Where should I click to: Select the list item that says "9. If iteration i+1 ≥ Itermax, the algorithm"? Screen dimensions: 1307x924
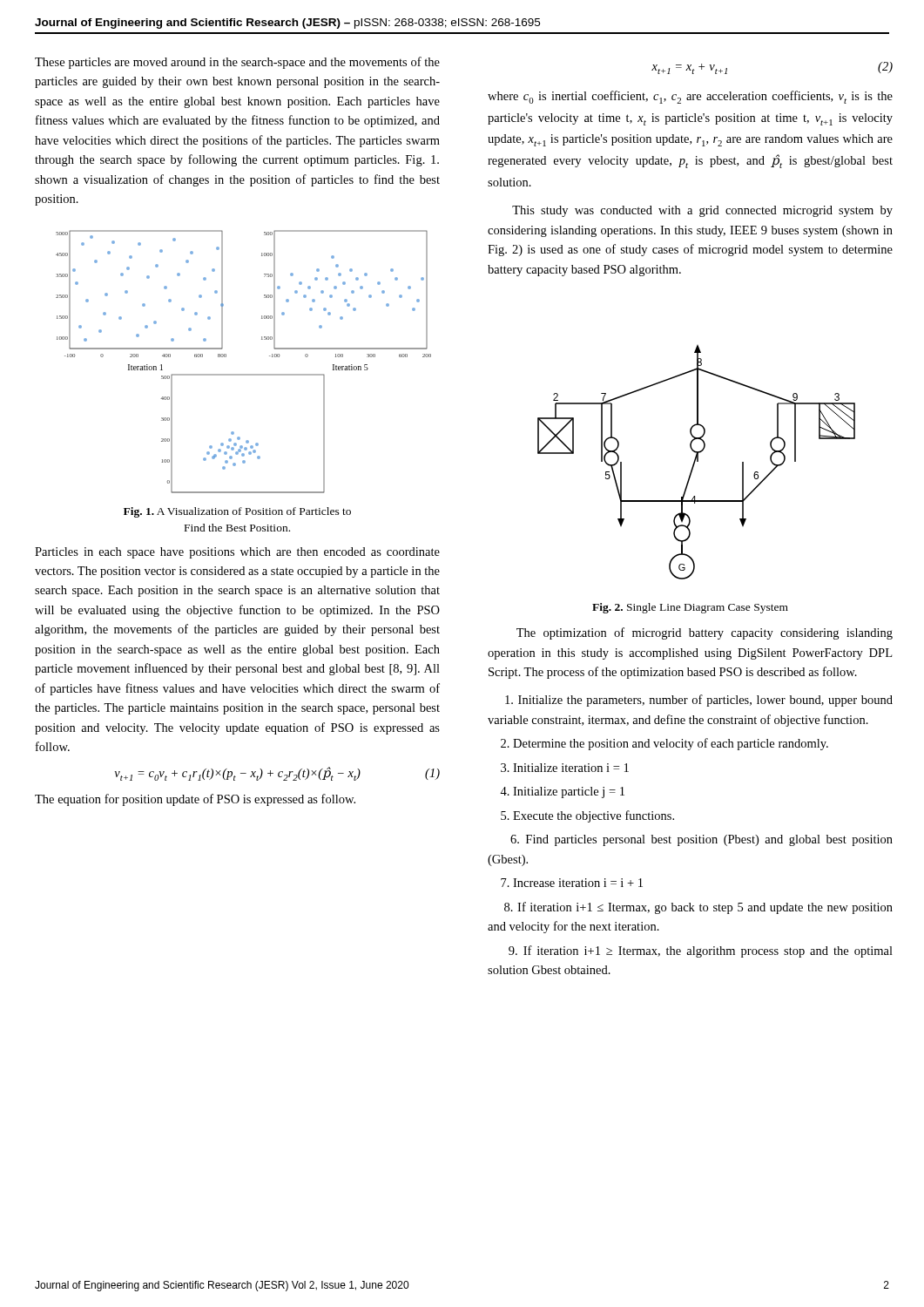pos(690,960)
